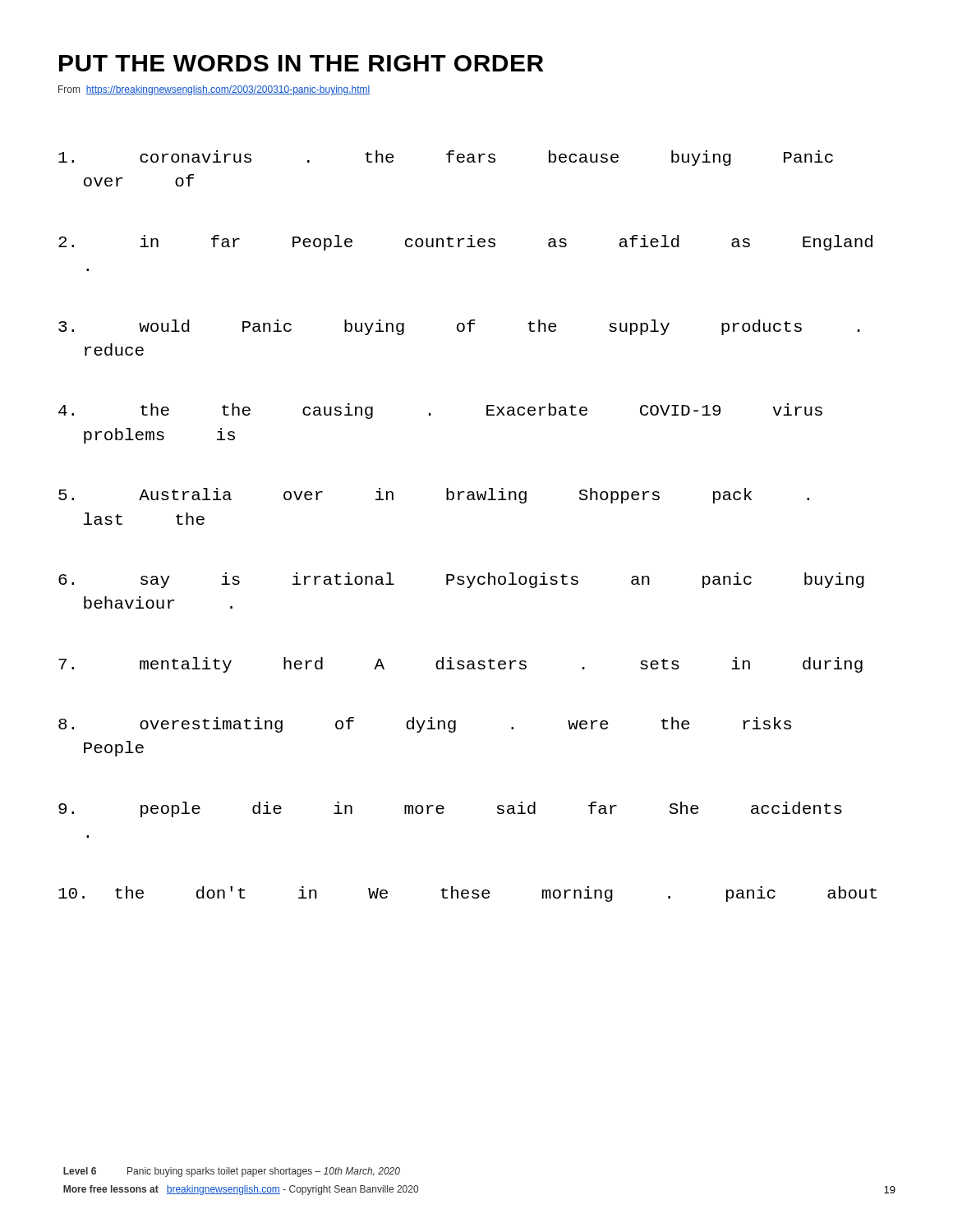Point to the region starting "From https://breakingnewsenglish.com/2003/200310-panic-buying.html"
This screenshot has width=953, height=1232.
[x=214, y=90]
